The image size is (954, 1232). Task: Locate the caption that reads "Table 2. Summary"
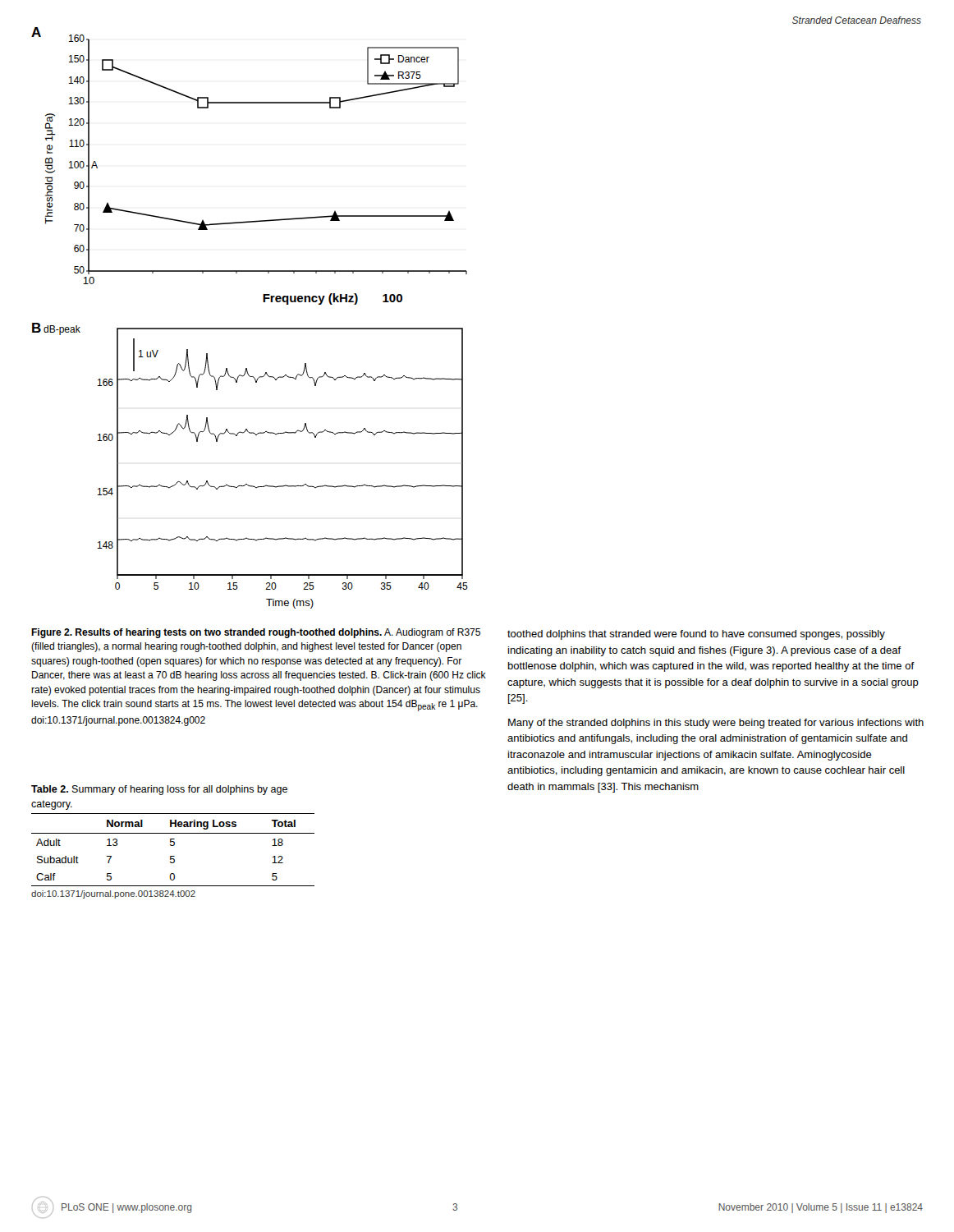159,797
